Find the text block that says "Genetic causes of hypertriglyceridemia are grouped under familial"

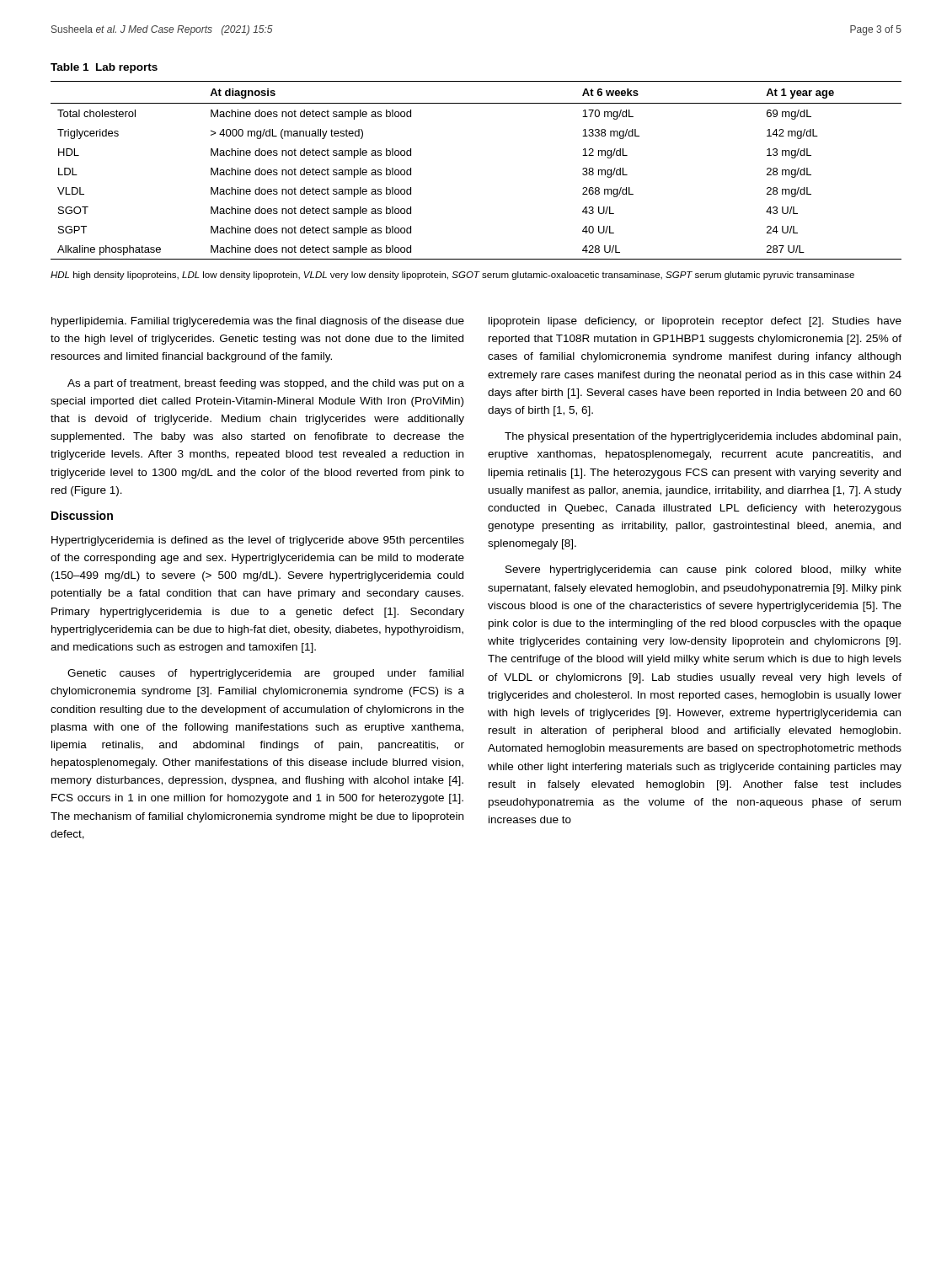point(257,753)
